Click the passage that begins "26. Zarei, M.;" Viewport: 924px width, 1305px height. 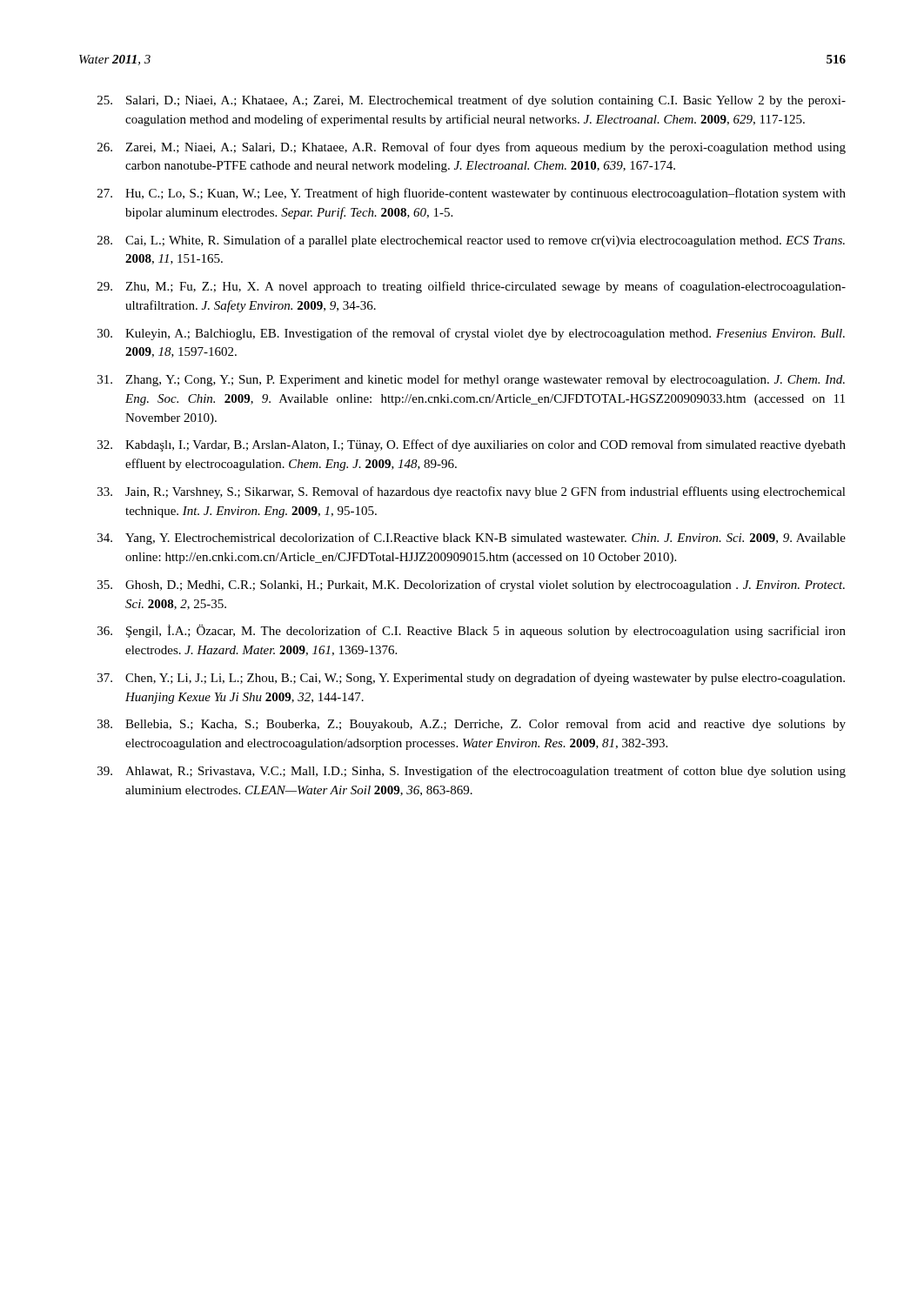coord(462,157)
